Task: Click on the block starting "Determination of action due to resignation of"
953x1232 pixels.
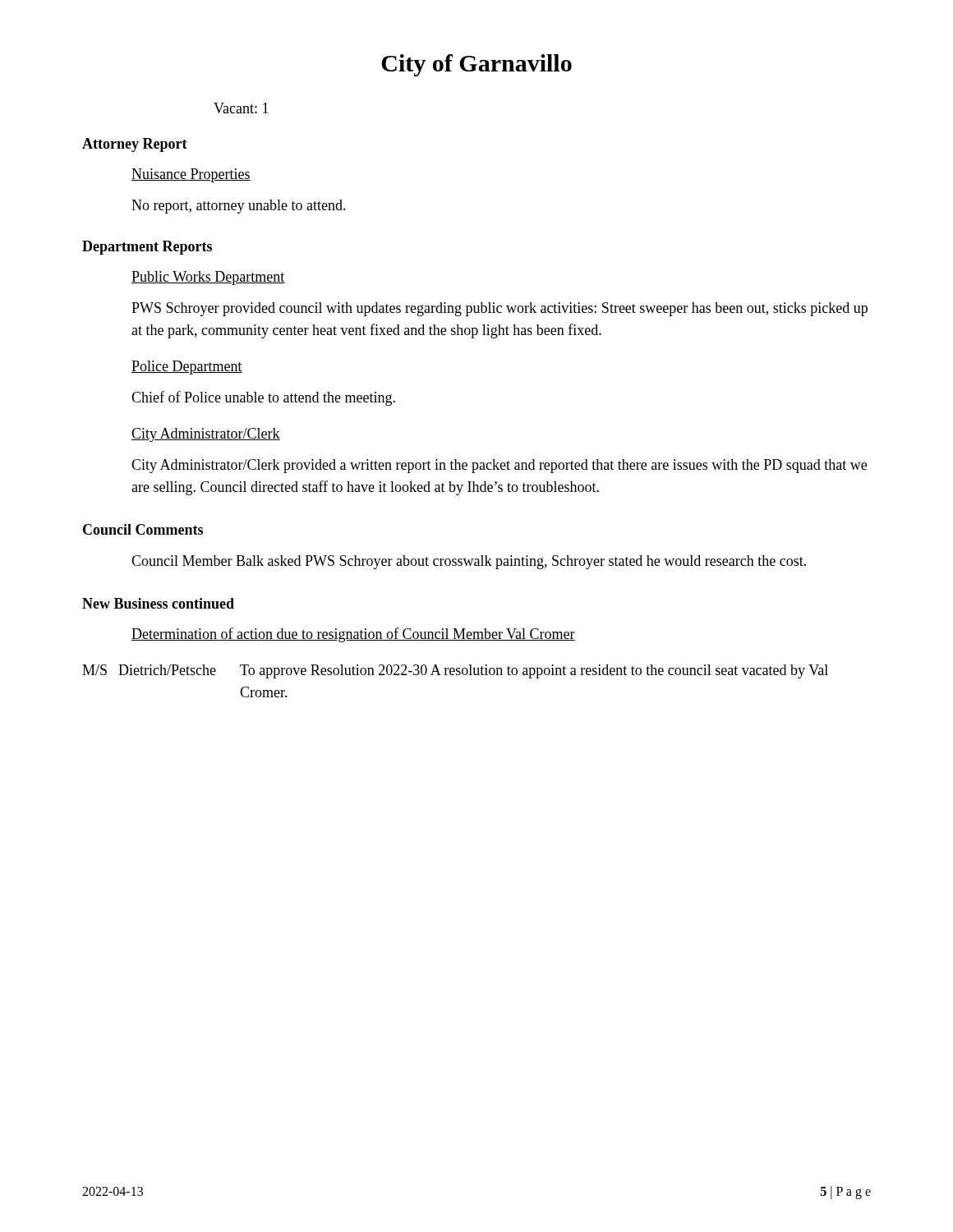Action: point(353,634)
